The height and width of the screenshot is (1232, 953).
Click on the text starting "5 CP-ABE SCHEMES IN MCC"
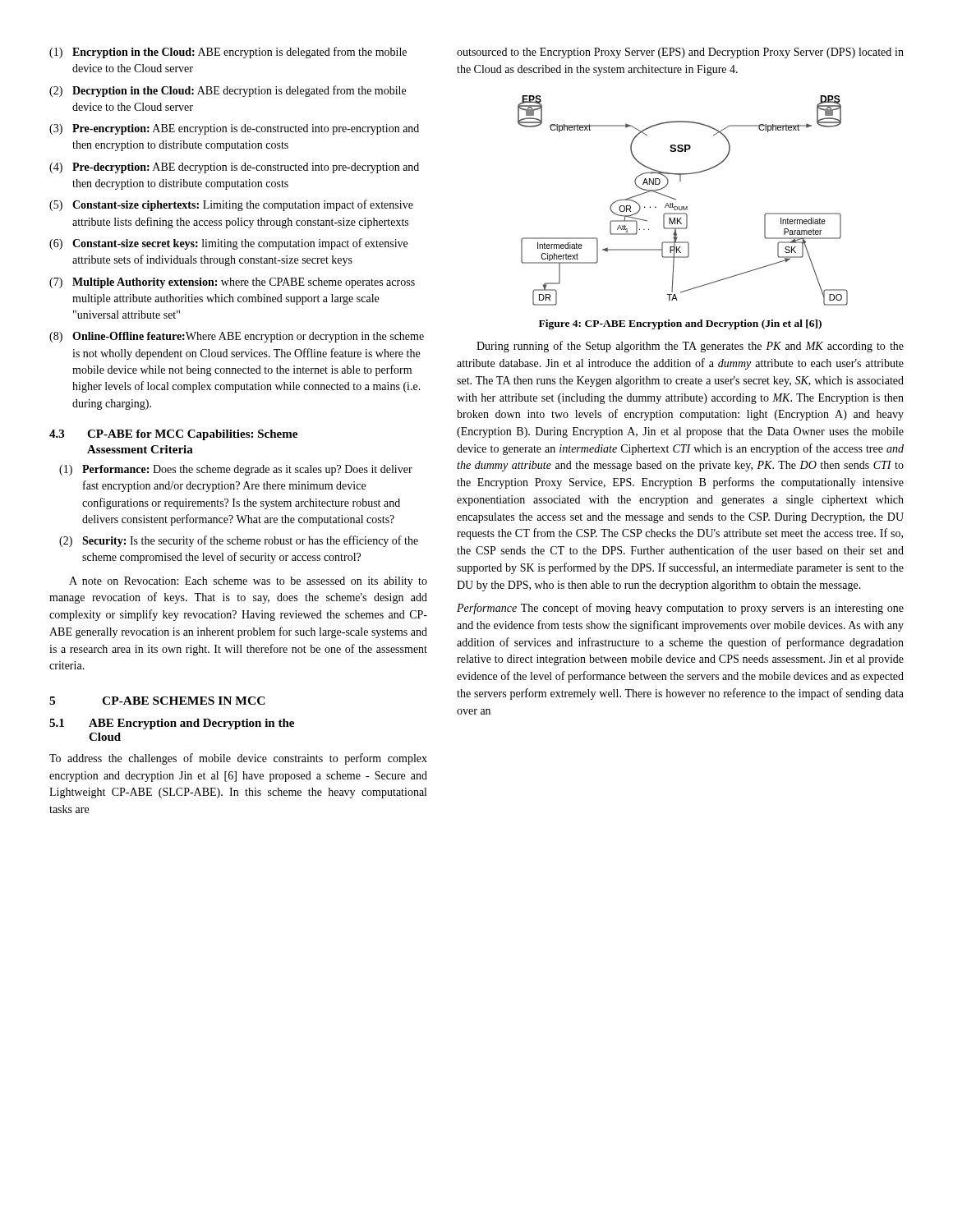[157, 701]
